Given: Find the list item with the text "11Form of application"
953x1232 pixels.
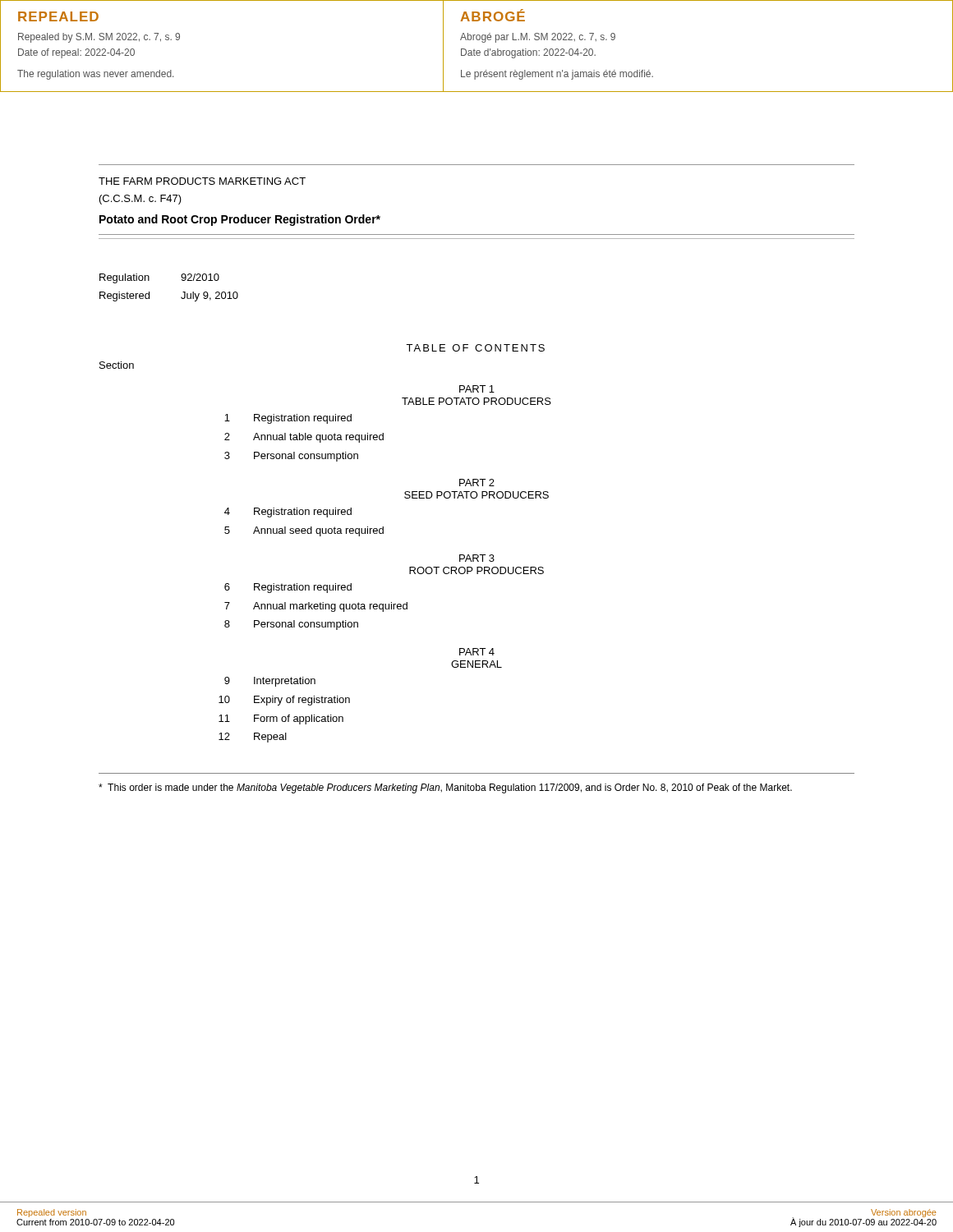Looking at the screenshot, I should pyautogui.click(x=254, y=719).
